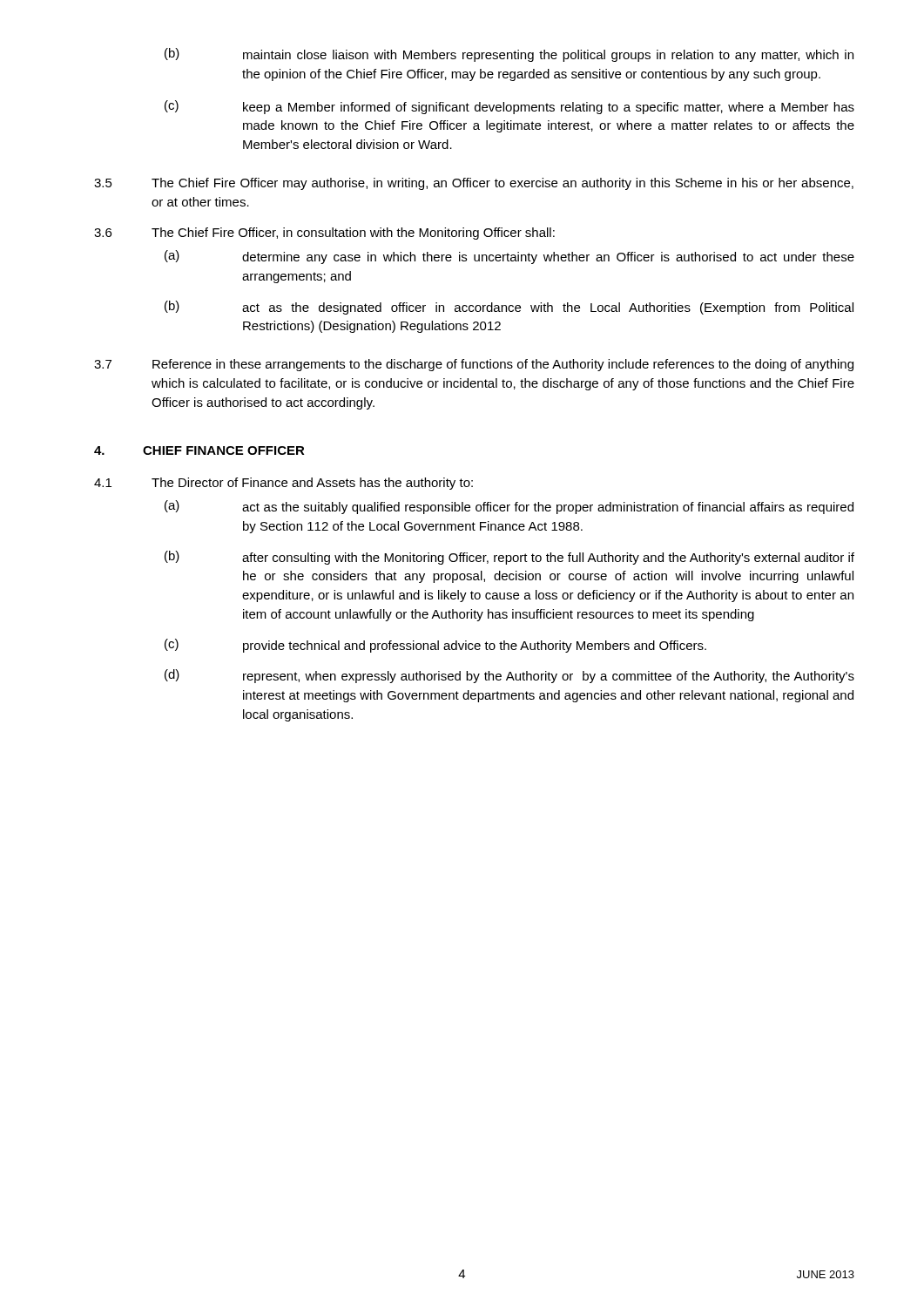Click the passage that begins "(b) act as the designated officer in accordance"
924x1307 pixels.
(509, 317)
